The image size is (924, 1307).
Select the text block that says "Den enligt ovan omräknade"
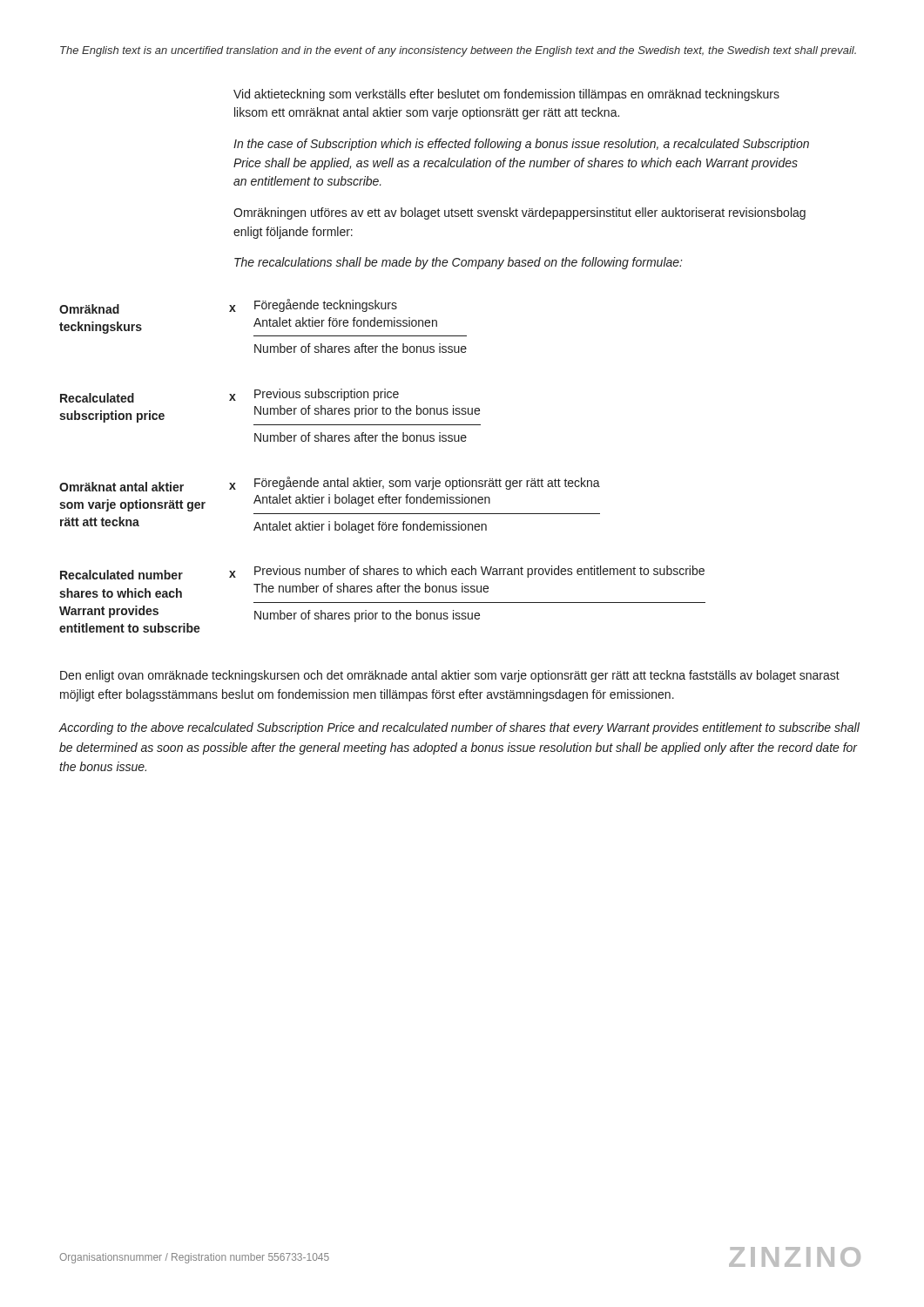coord(449,685)
